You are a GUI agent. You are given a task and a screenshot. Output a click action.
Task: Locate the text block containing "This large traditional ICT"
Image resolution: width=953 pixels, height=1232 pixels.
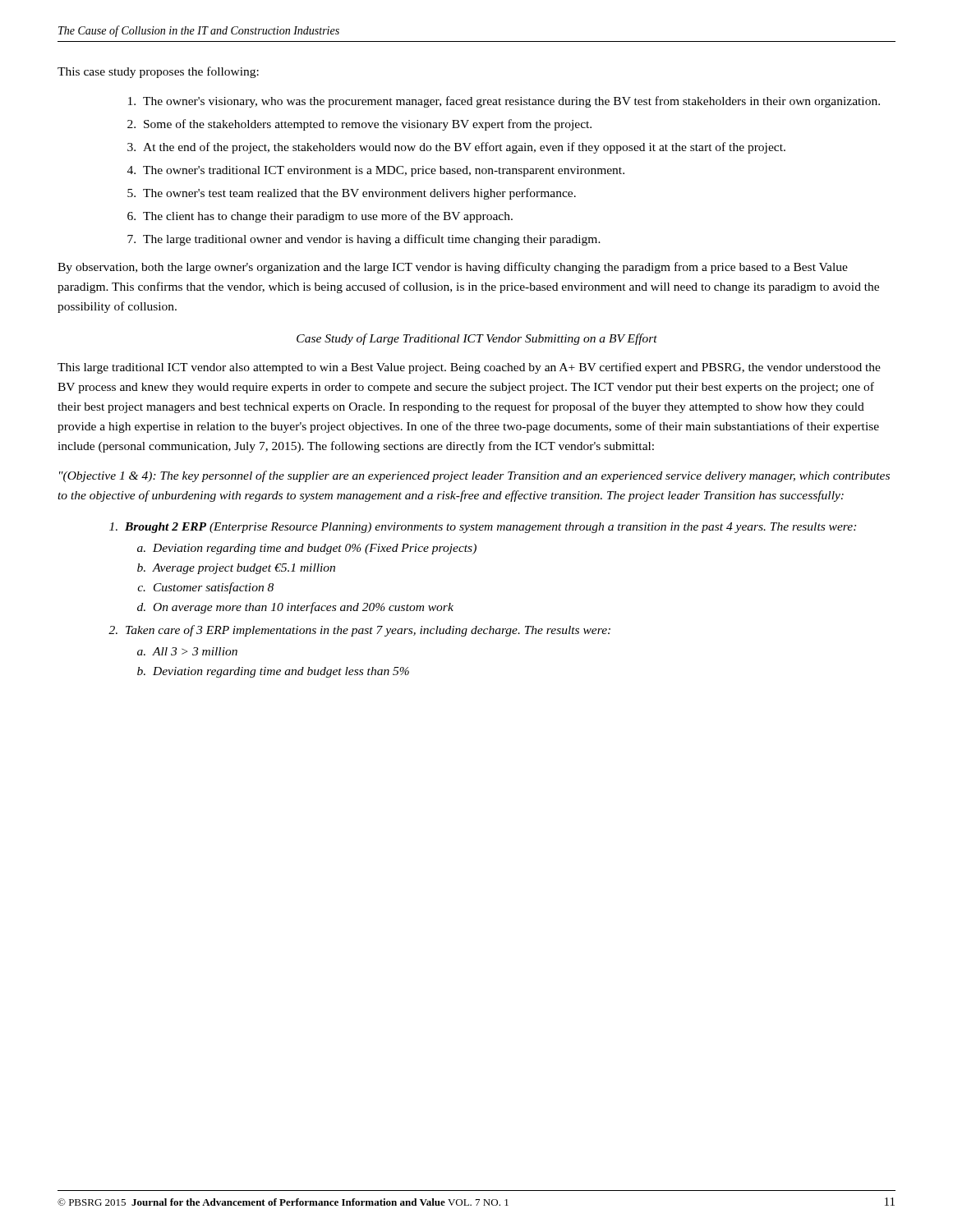[469, 406]
